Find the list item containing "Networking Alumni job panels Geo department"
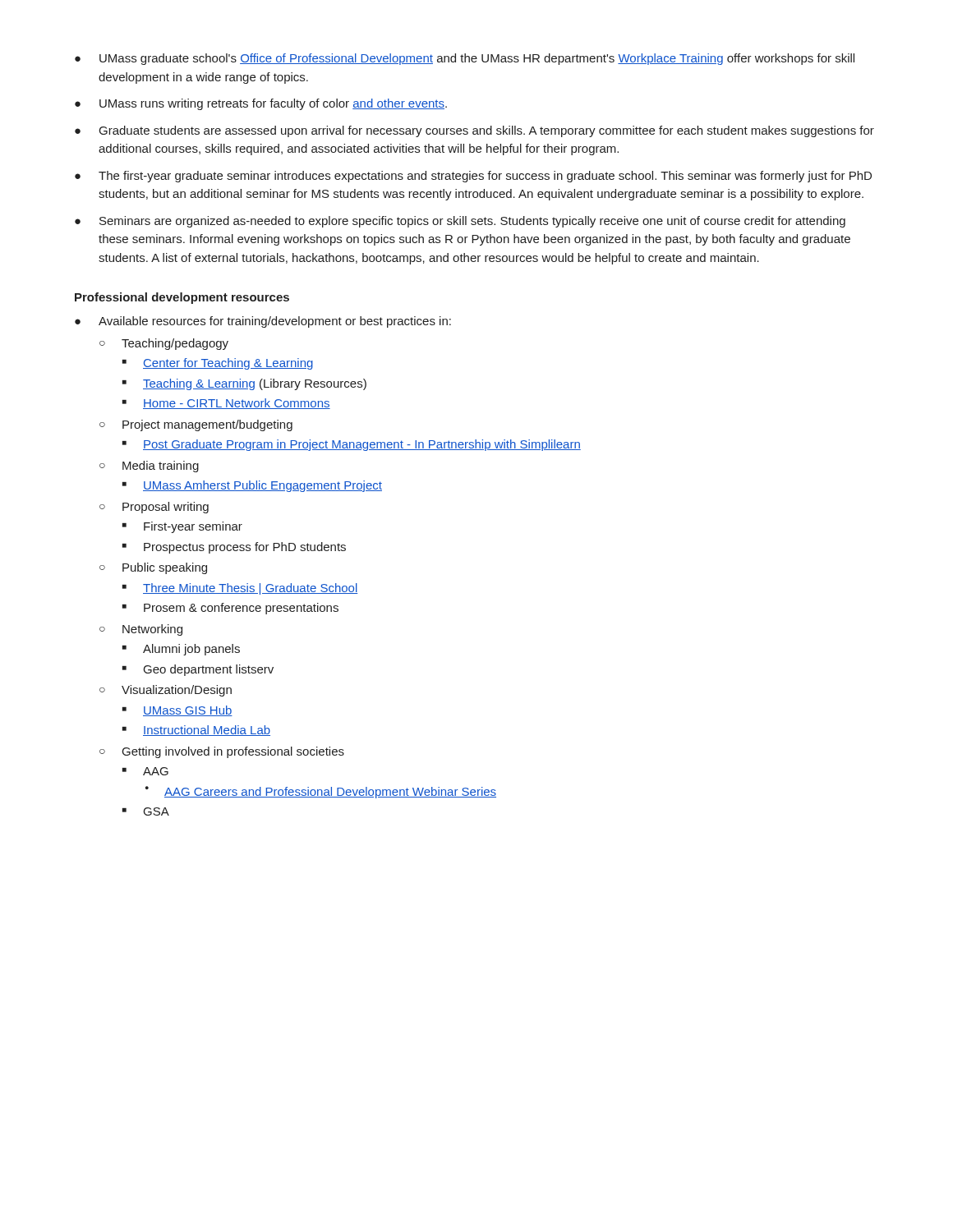953x1232 pixels. tap(152, 630)
